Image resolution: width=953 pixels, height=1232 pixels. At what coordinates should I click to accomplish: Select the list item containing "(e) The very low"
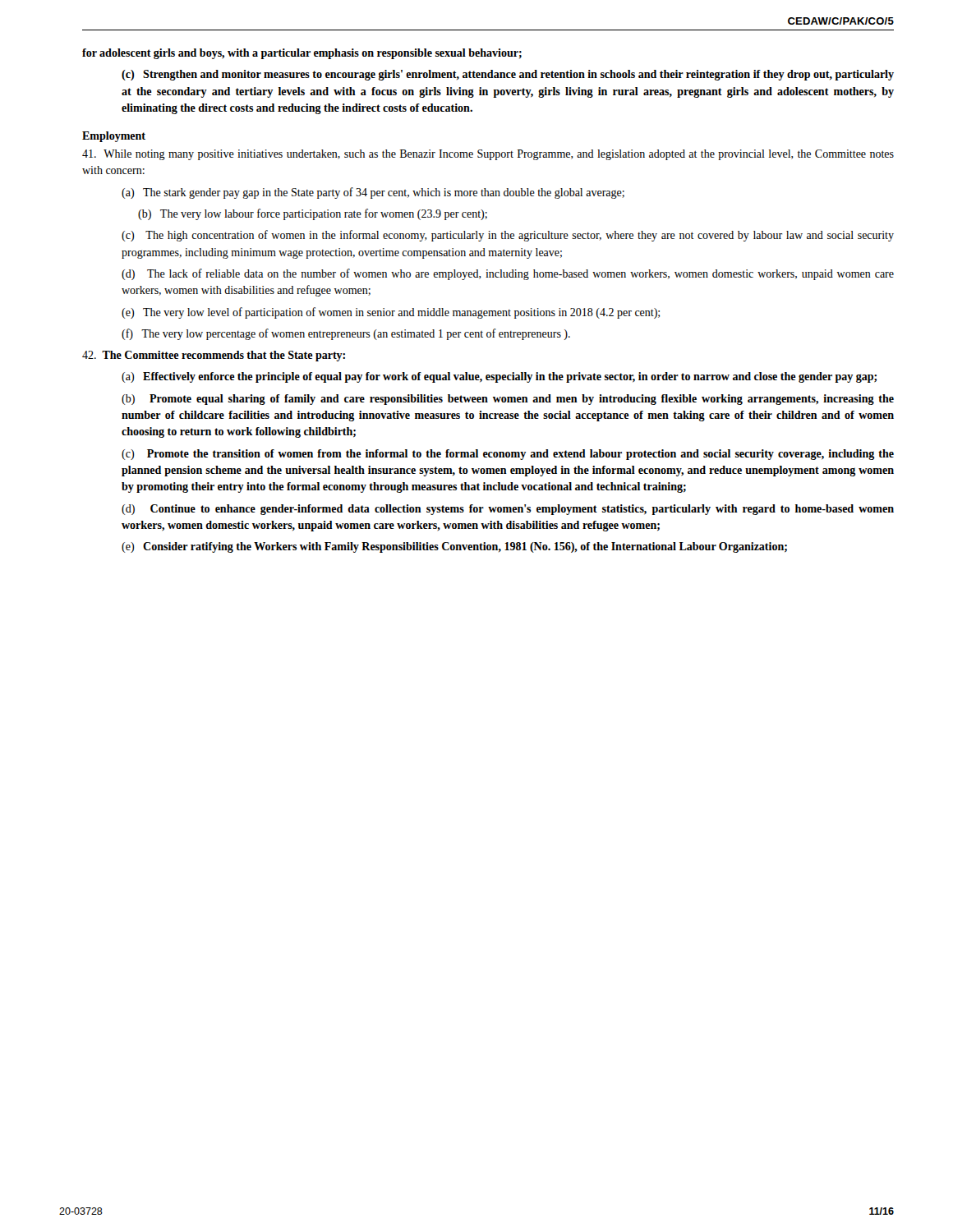[508, 313]
